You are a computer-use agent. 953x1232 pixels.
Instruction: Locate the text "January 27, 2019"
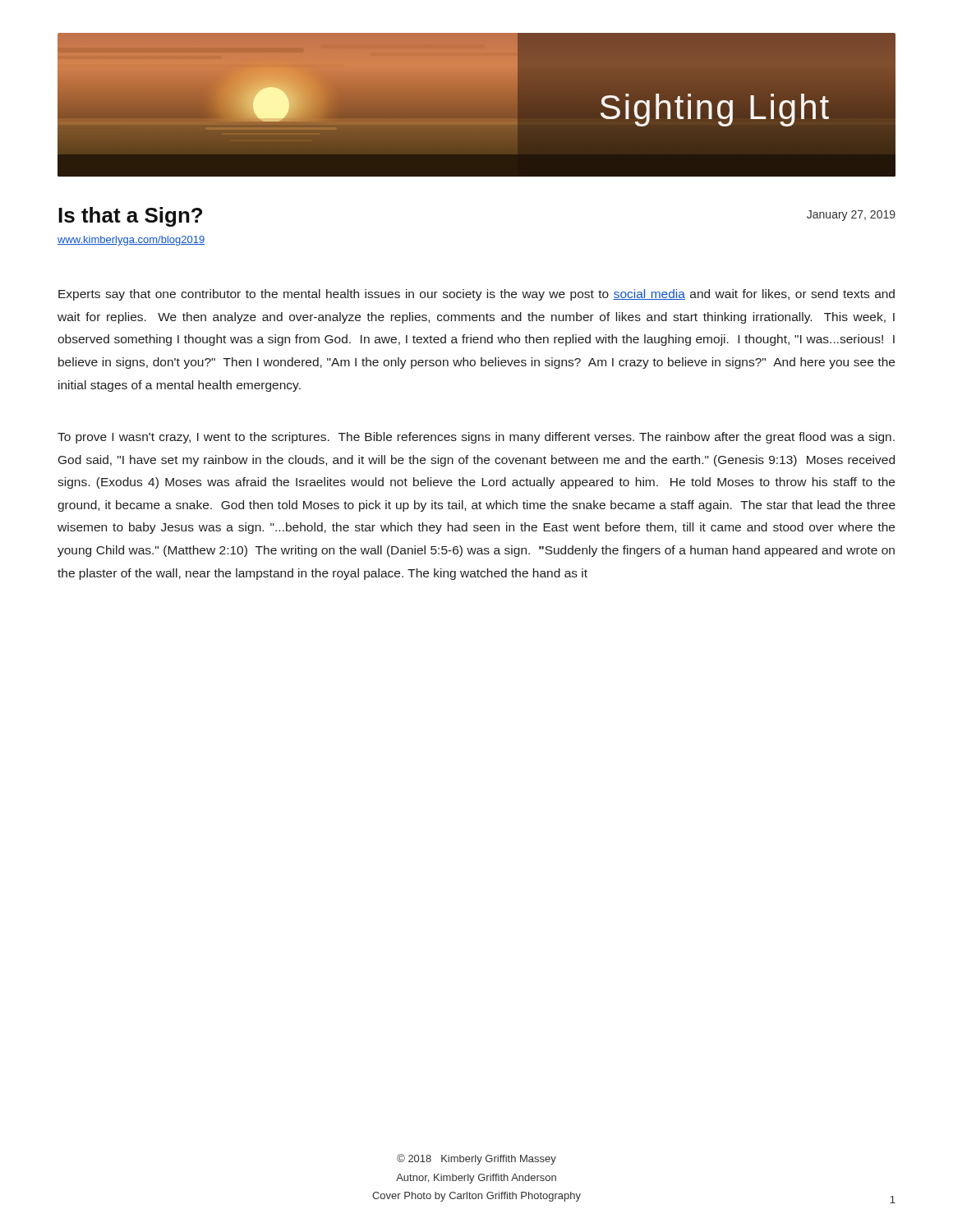coord(851,214)
